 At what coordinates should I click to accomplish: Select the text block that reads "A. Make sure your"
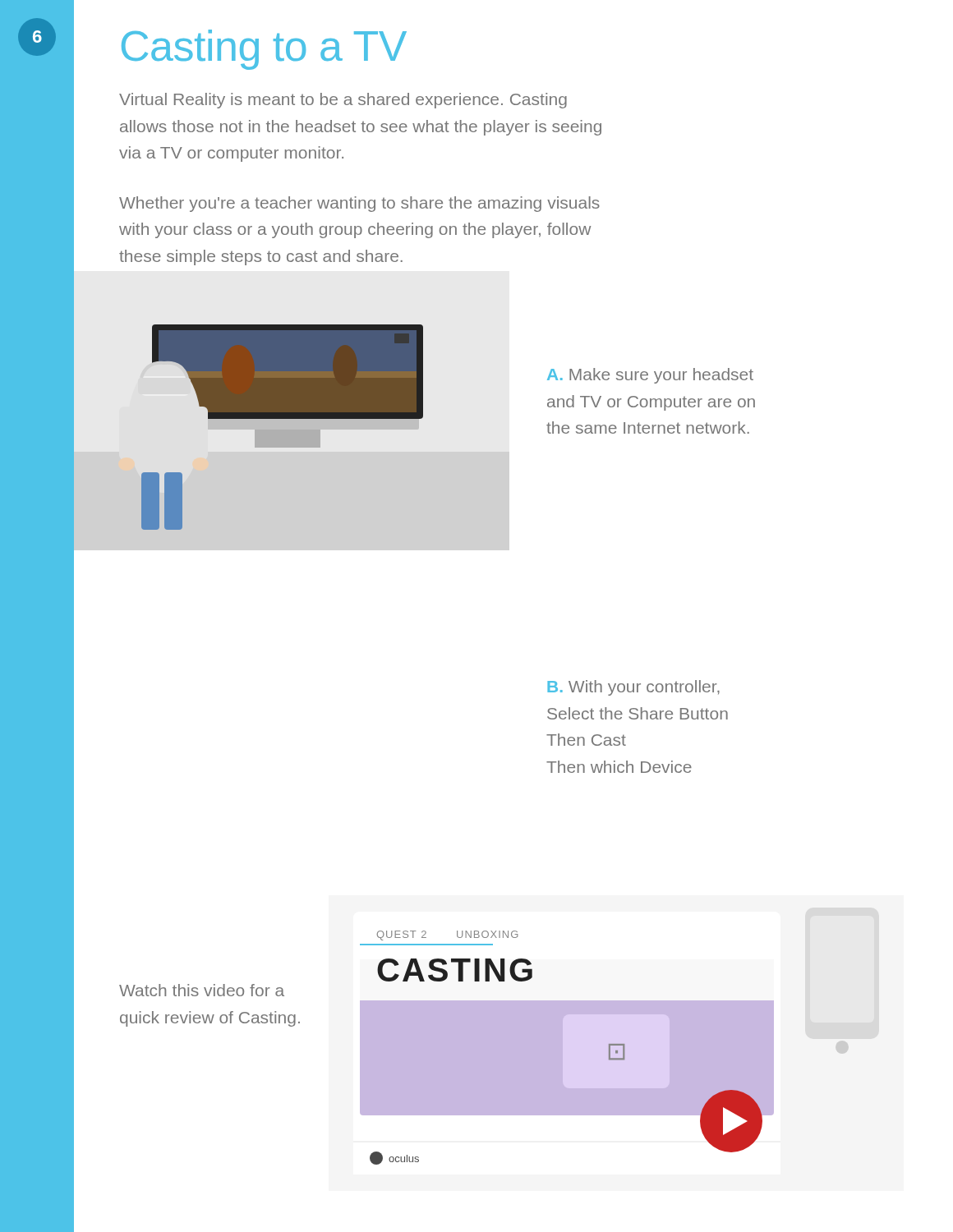coord(702,401)
